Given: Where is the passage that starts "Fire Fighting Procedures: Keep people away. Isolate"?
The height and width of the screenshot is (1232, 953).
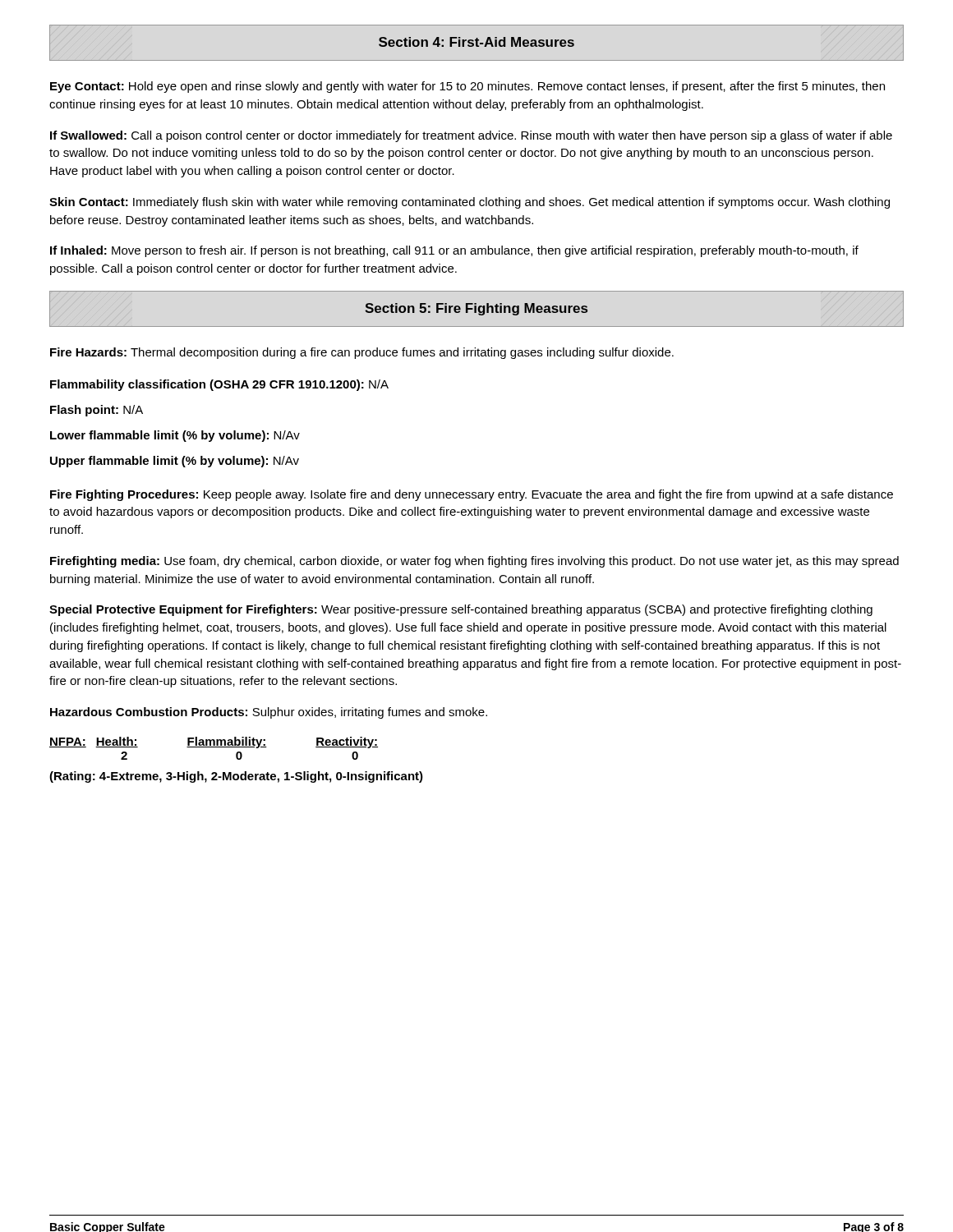Looking at the screenshot, I should 471,511.
